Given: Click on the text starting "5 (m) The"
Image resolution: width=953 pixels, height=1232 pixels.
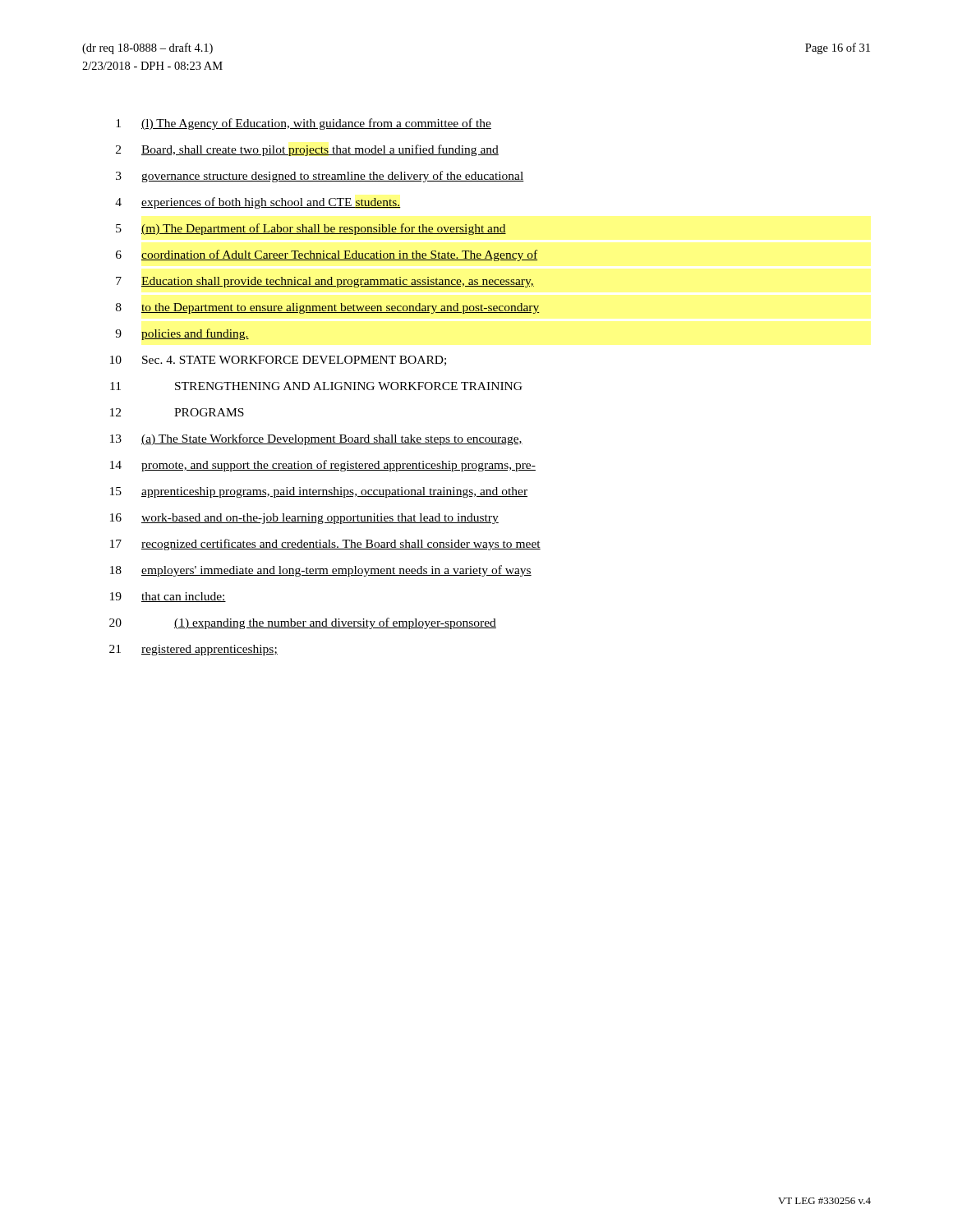Looking at the screenshot, I should [x=476, y=228].
